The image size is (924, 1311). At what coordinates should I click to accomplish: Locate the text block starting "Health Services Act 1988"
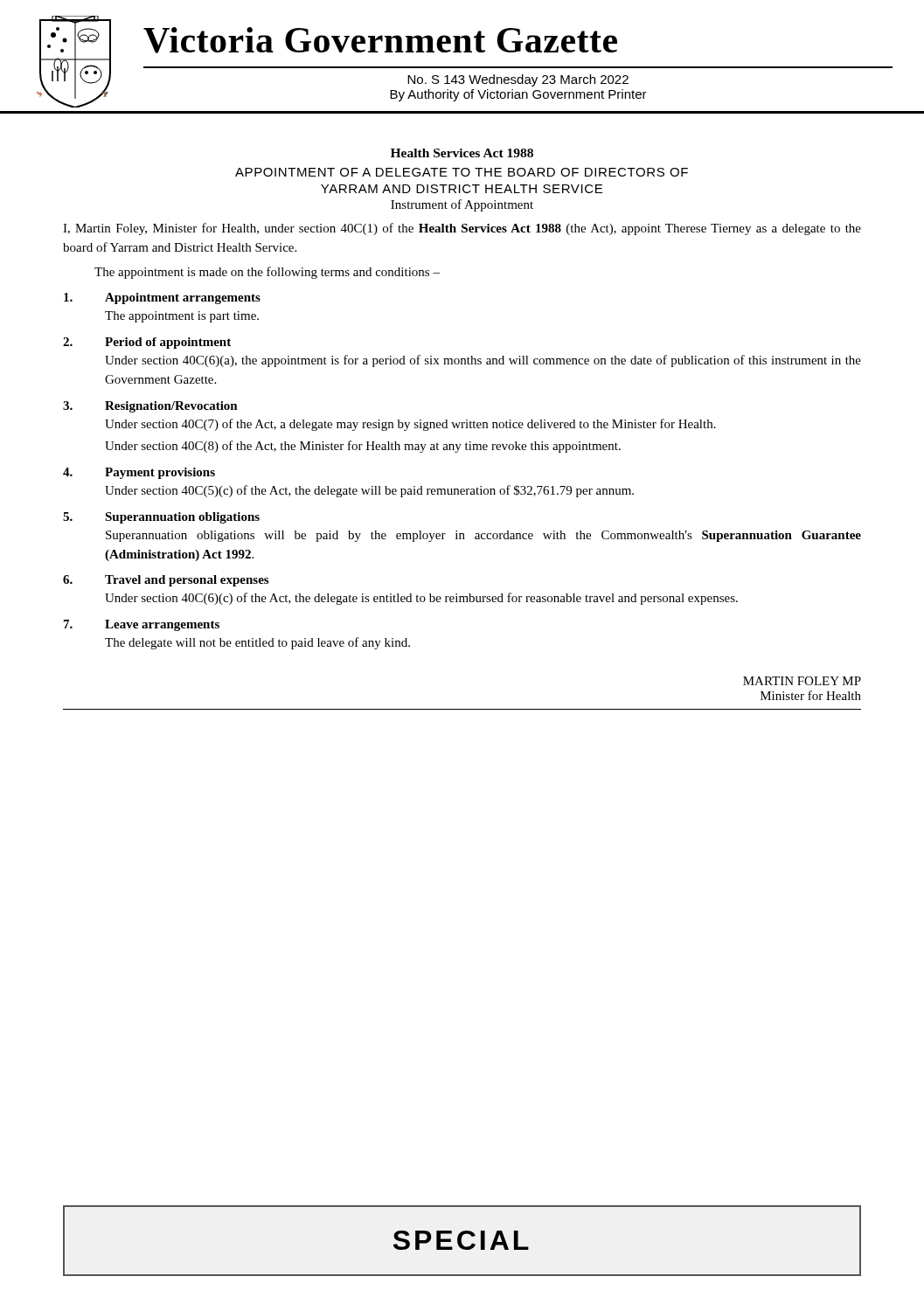tap(462, 153)
